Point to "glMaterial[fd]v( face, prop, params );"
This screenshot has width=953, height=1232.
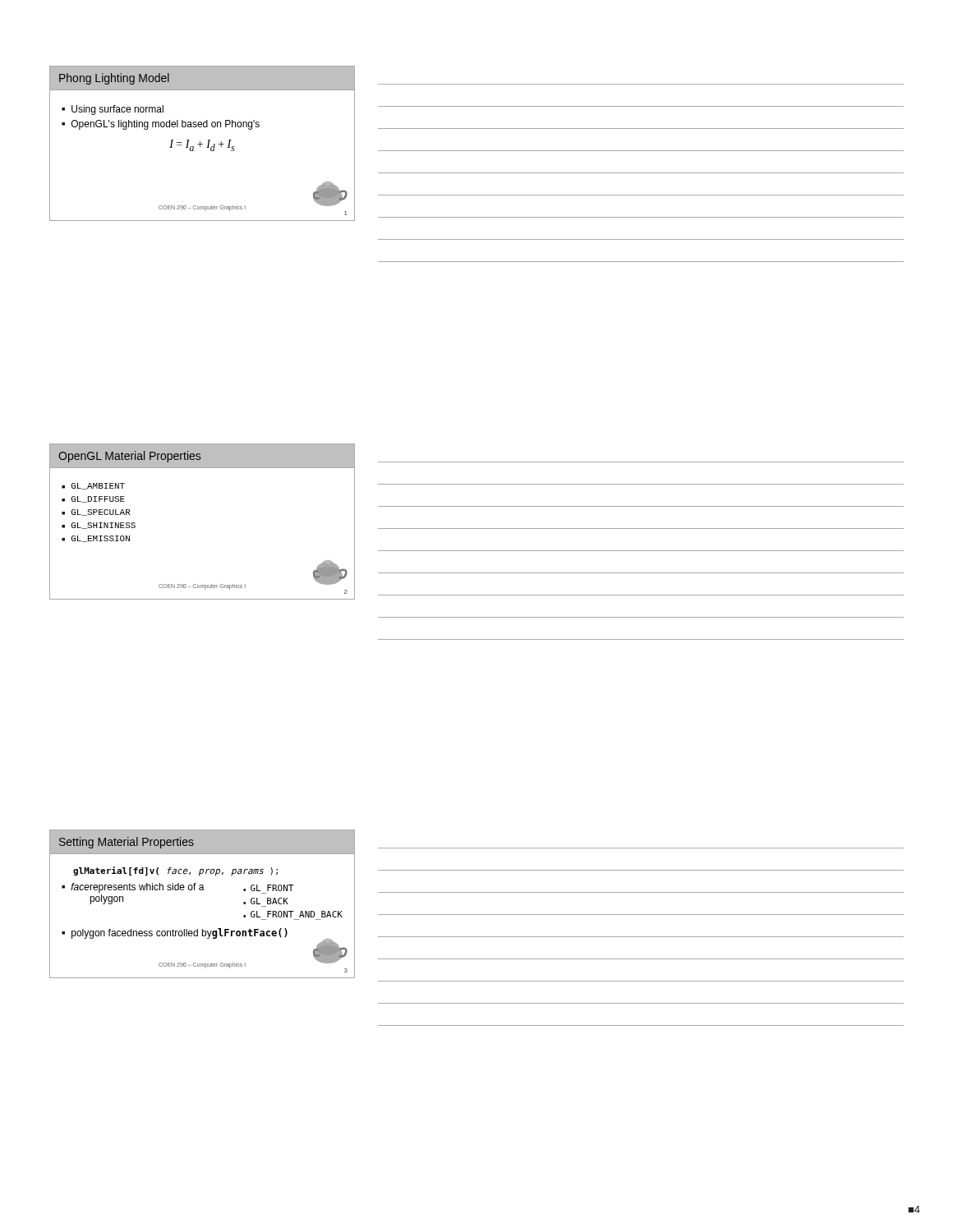click(x=176, y=871)
